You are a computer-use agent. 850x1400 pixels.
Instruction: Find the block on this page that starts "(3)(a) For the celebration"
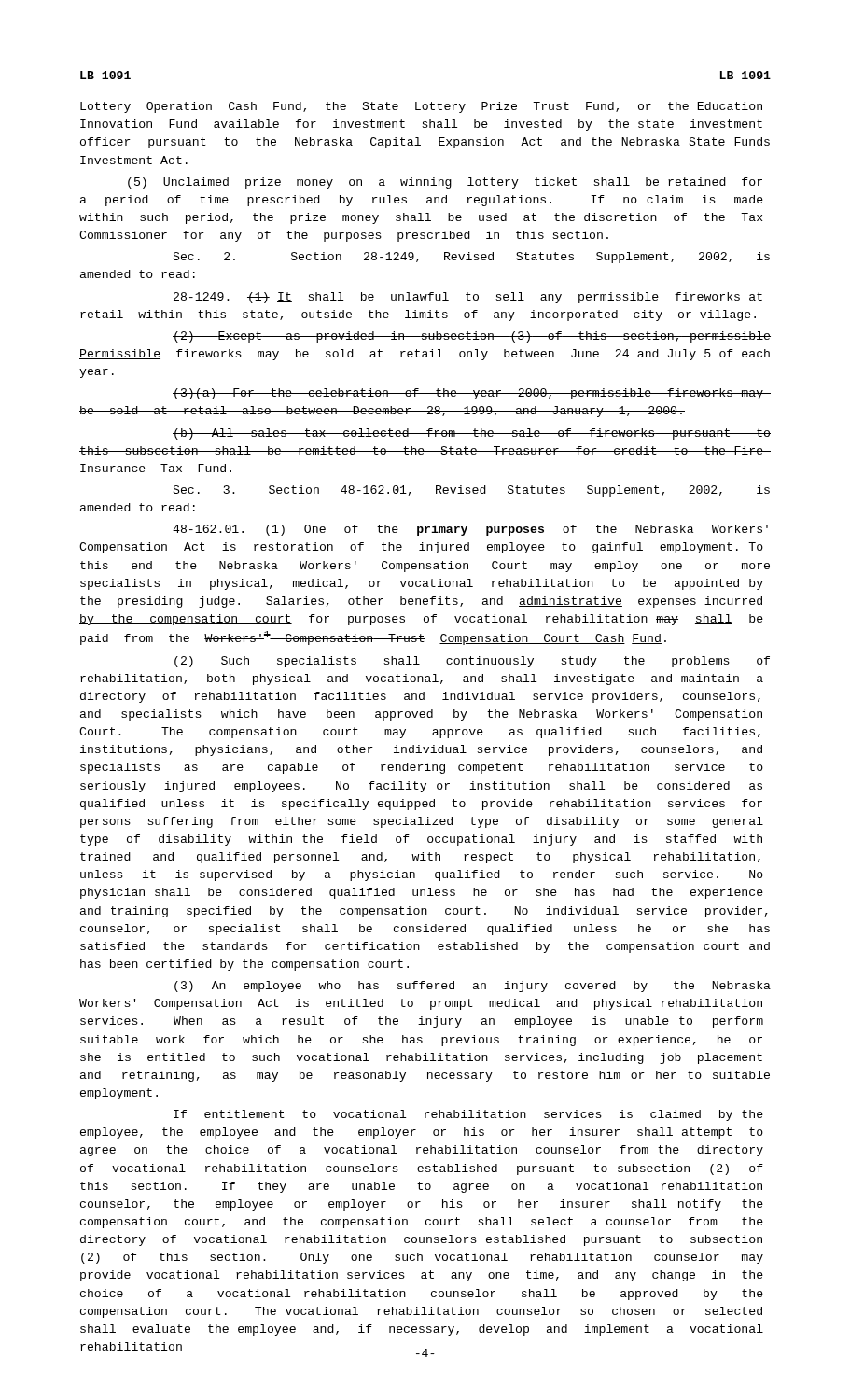(425, 403)
